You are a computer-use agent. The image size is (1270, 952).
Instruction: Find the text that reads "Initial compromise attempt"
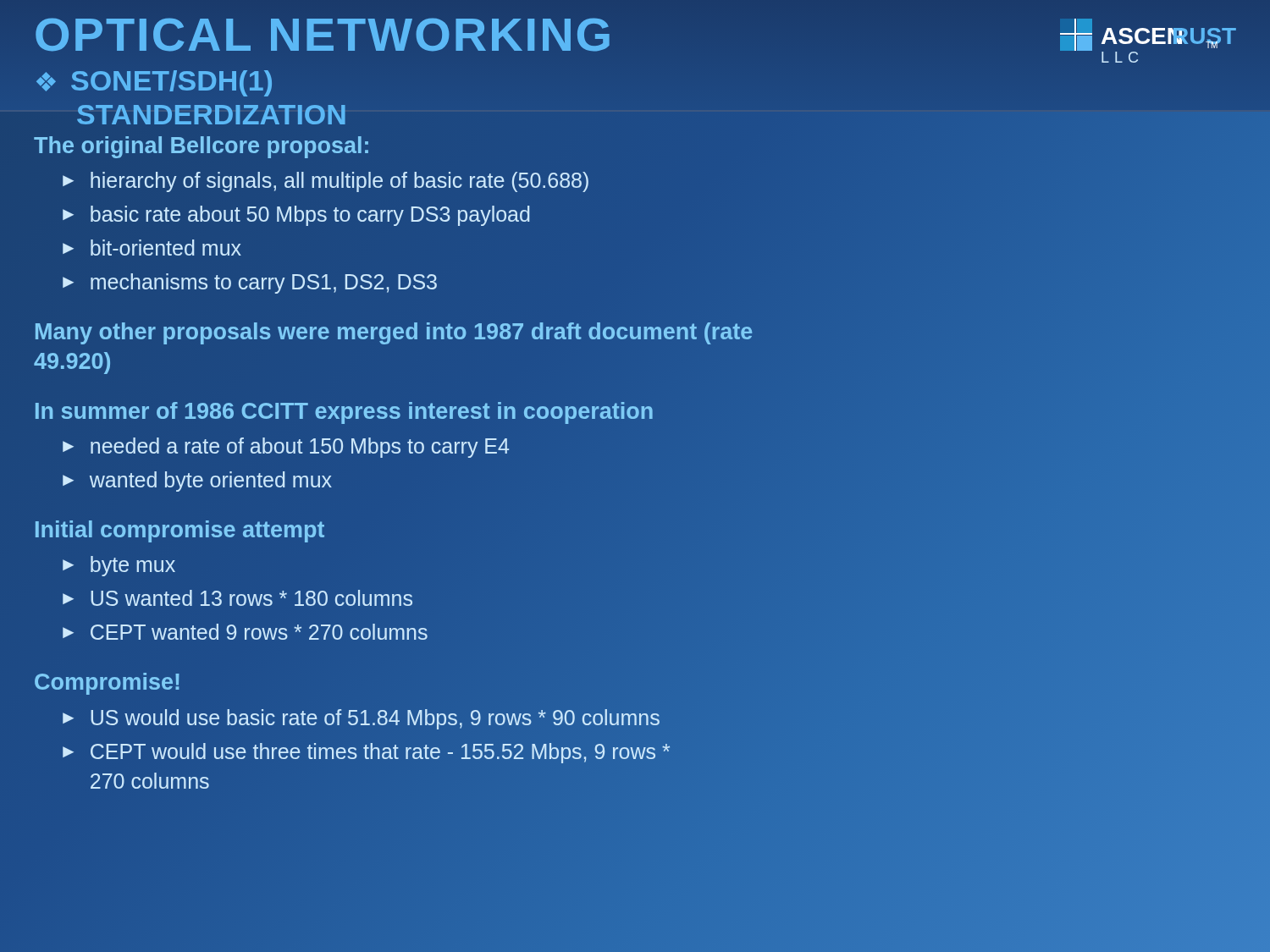click(x=179, y=530)
